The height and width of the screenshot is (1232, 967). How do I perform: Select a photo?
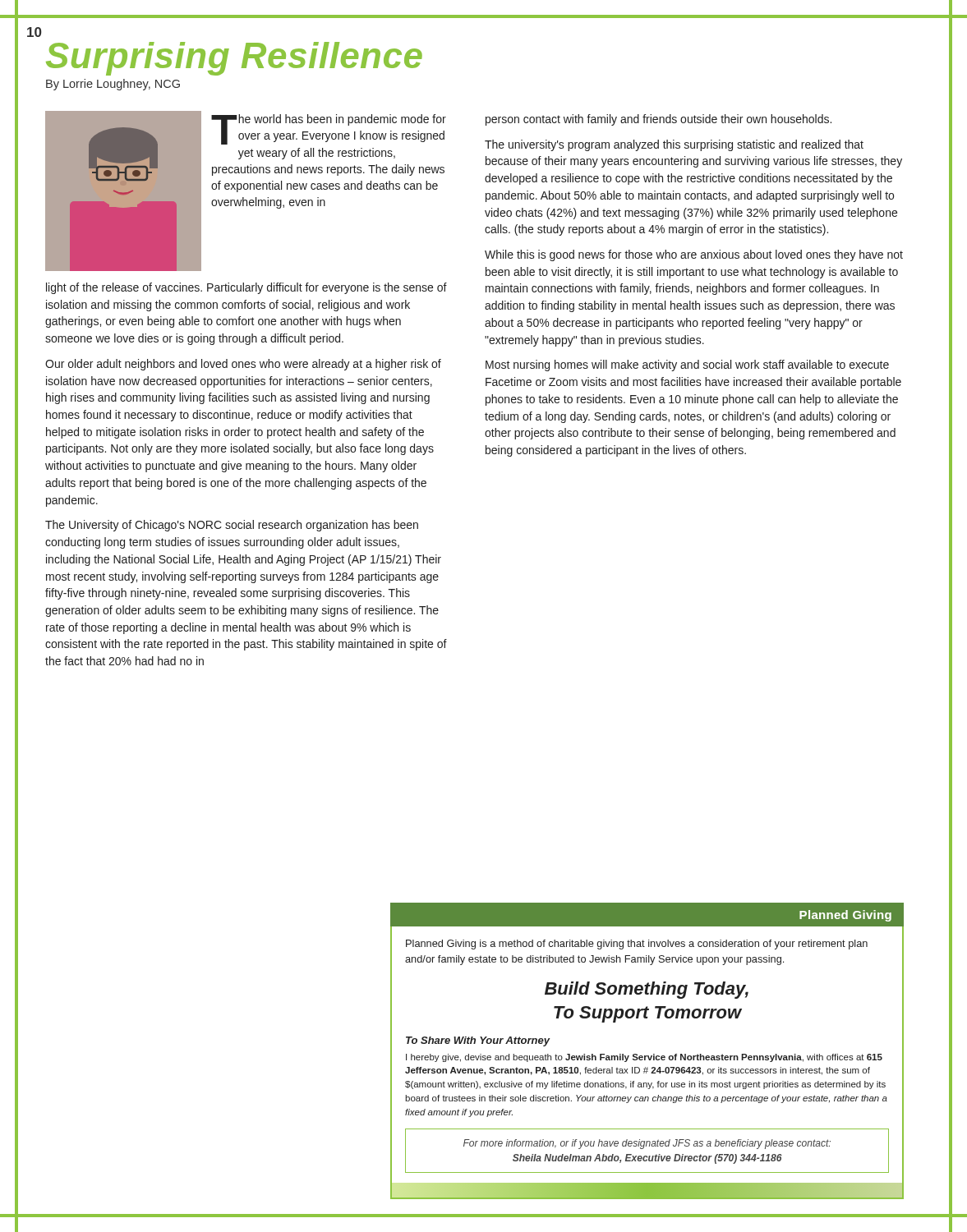(123, 191)
